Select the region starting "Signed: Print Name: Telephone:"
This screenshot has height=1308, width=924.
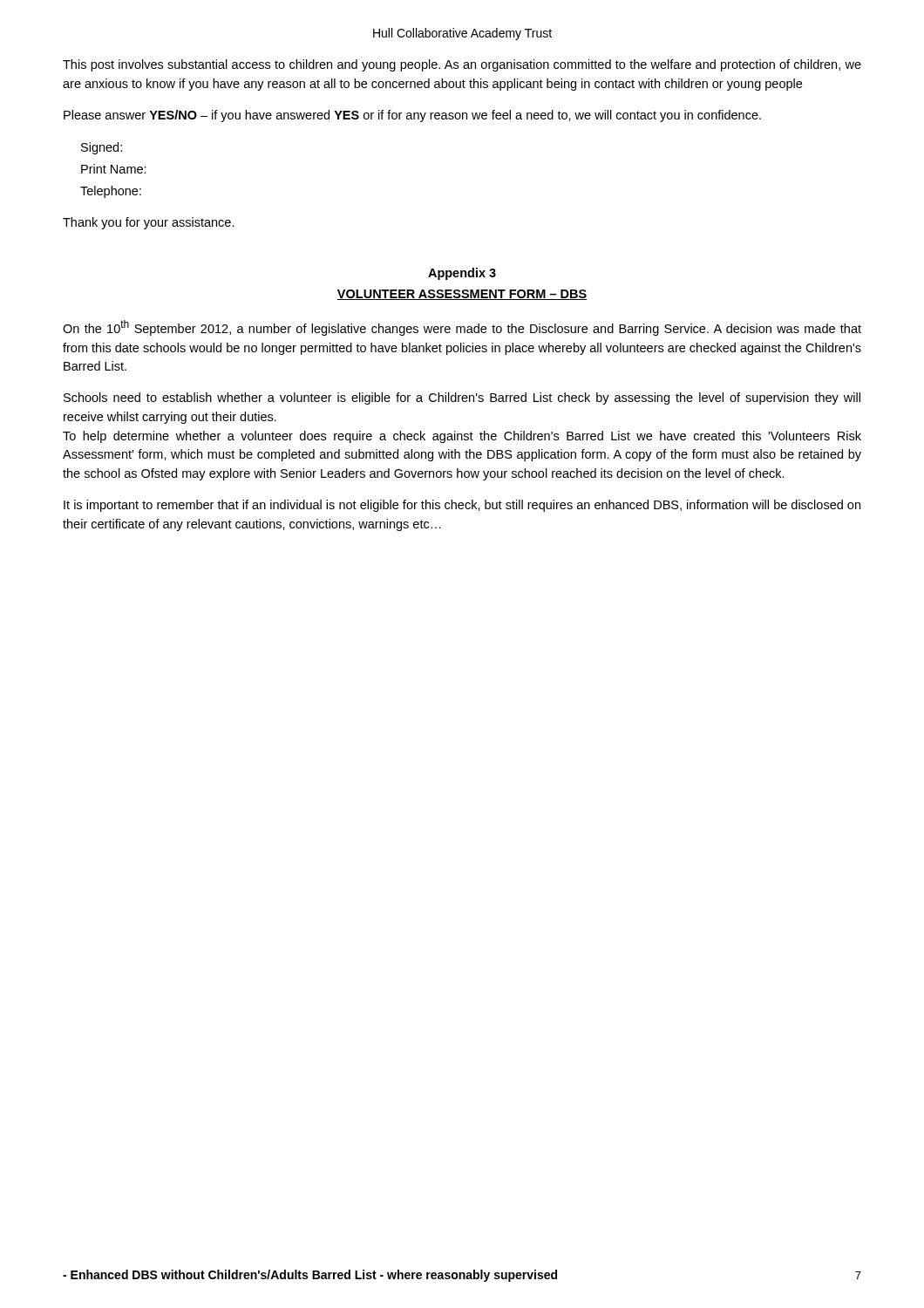tap(114, 169)
